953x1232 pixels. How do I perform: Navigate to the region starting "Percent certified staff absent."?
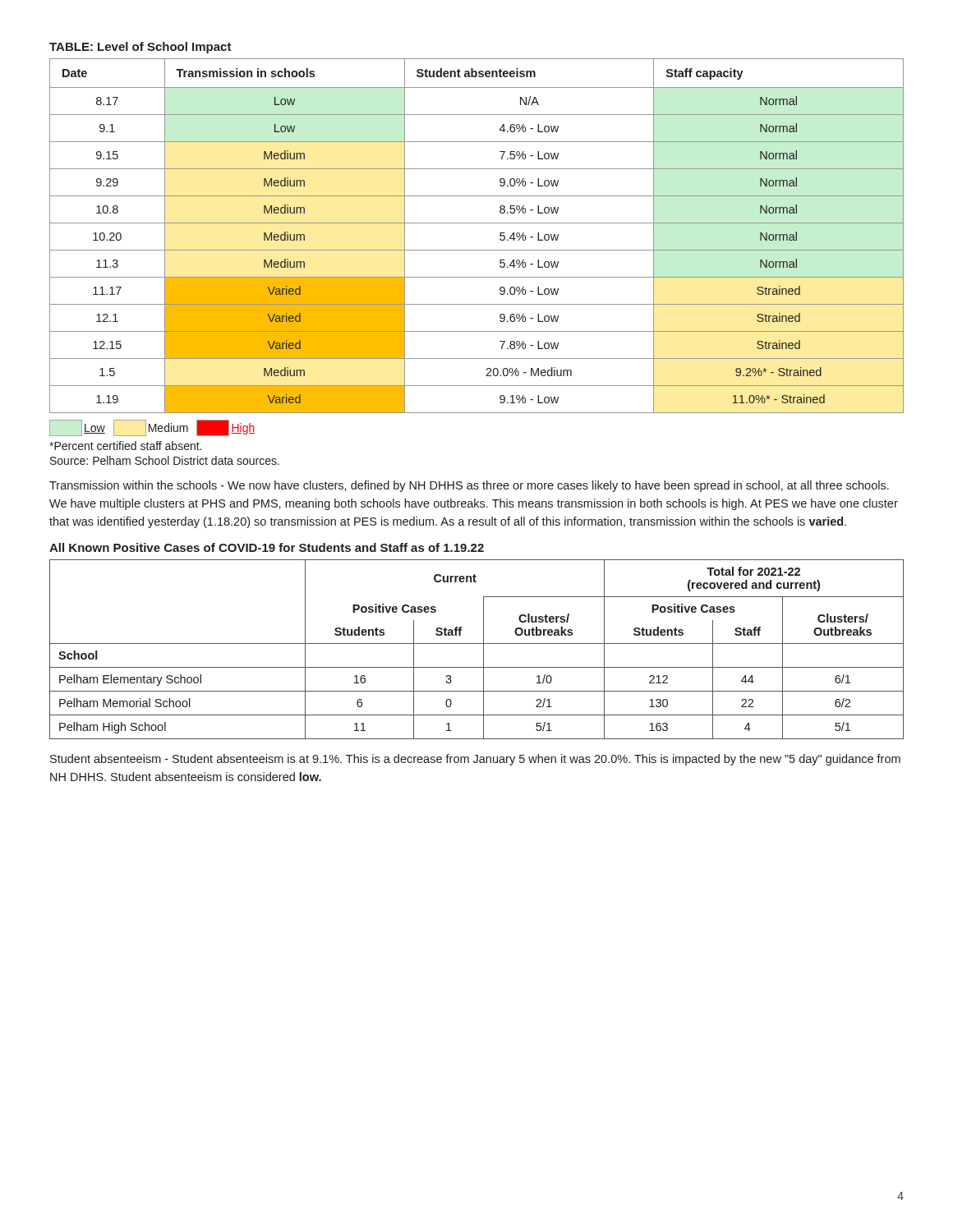[x=126, y=446]
